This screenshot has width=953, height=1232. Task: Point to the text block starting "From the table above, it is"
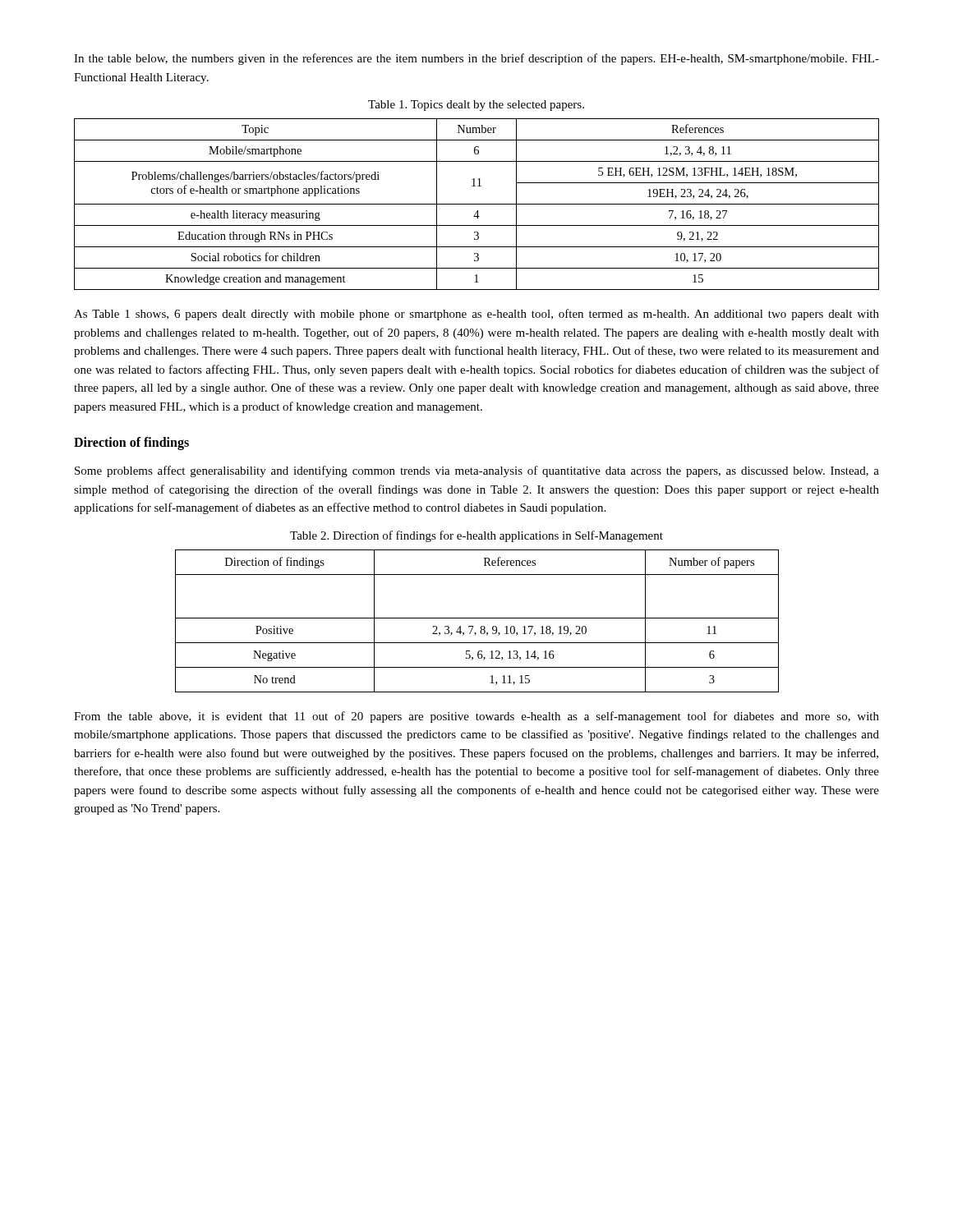(476, 762)
